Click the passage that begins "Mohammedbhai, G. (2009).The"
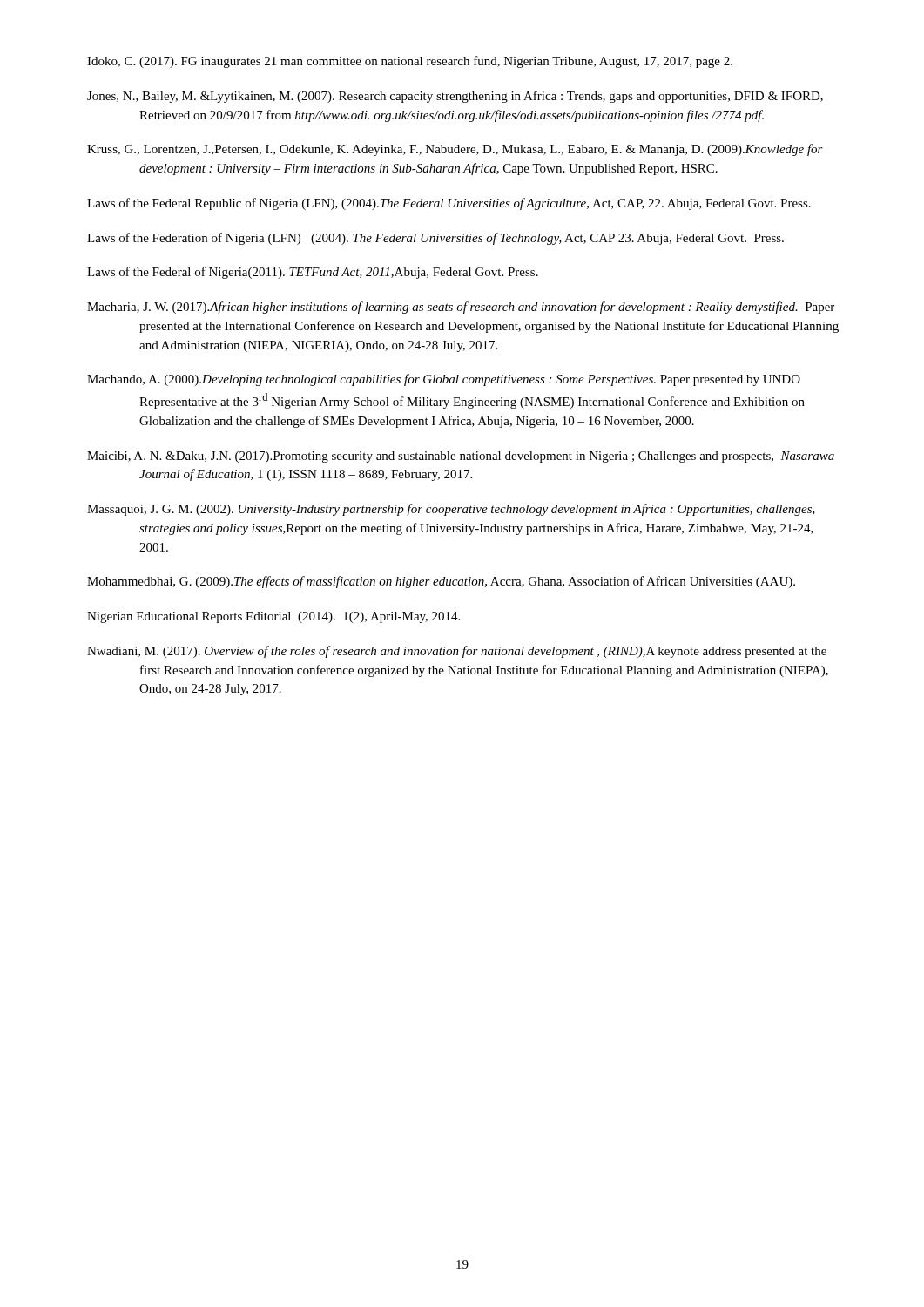 click(x=442, y=581)
